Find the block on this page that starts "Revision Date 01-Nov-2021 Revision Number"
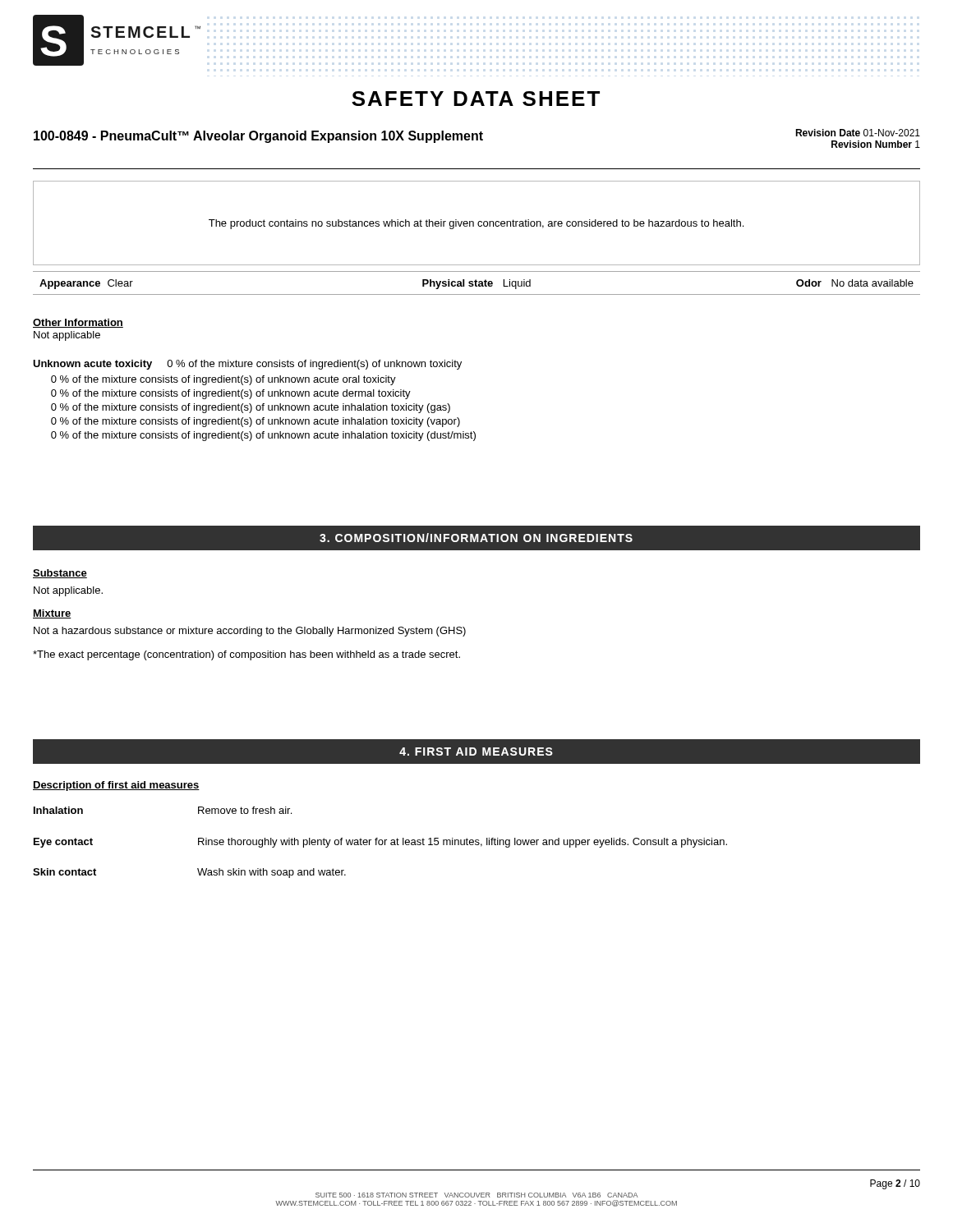Screen dimensions: 1232x953 click(858, 139)
